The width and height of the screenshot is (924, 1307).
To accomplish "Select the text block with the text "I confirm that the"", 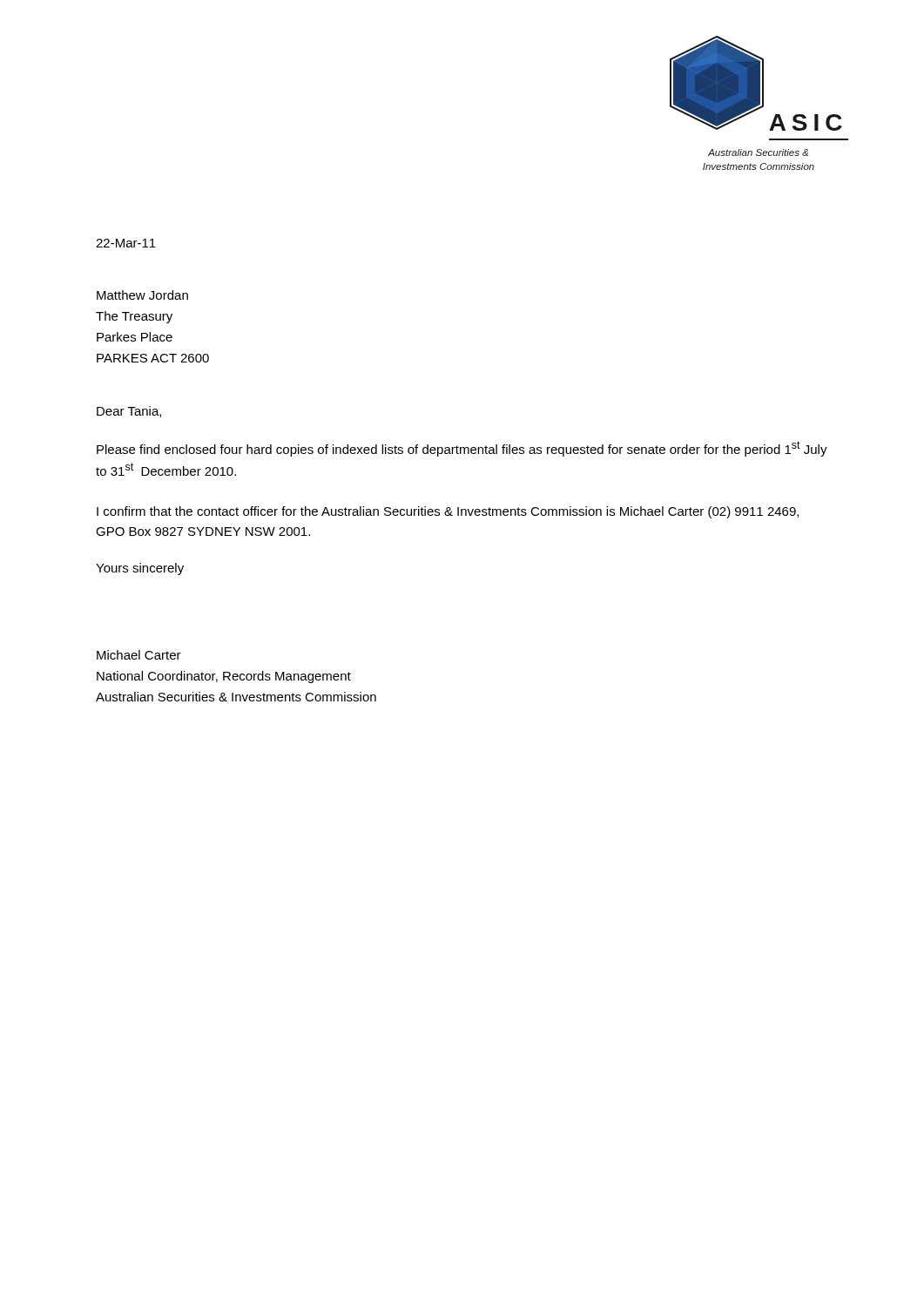I will [448, 521].
